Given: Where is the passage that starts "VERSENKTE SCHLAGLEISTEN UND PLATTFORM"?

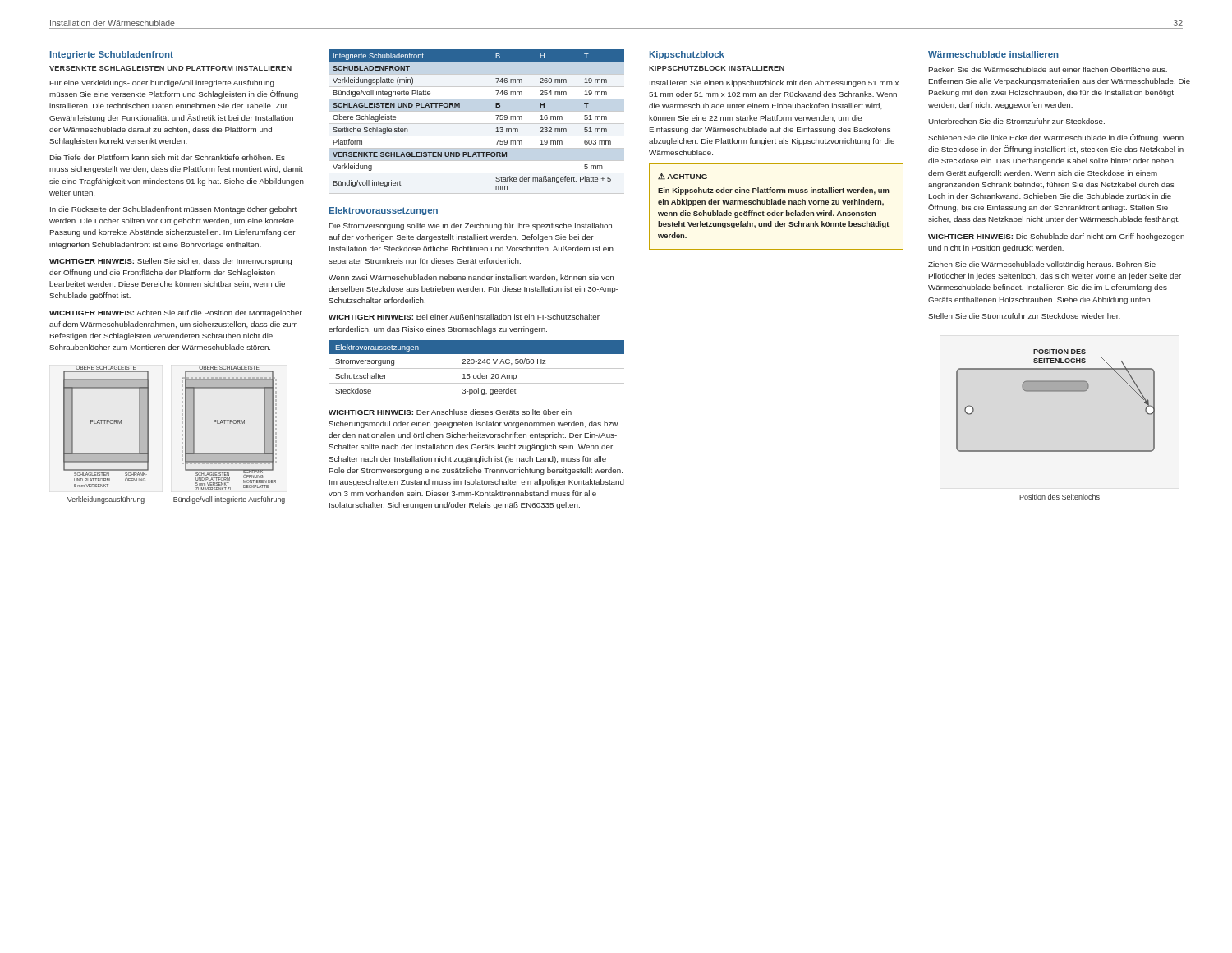Looking at the screenshot, I should pos(171,68).
